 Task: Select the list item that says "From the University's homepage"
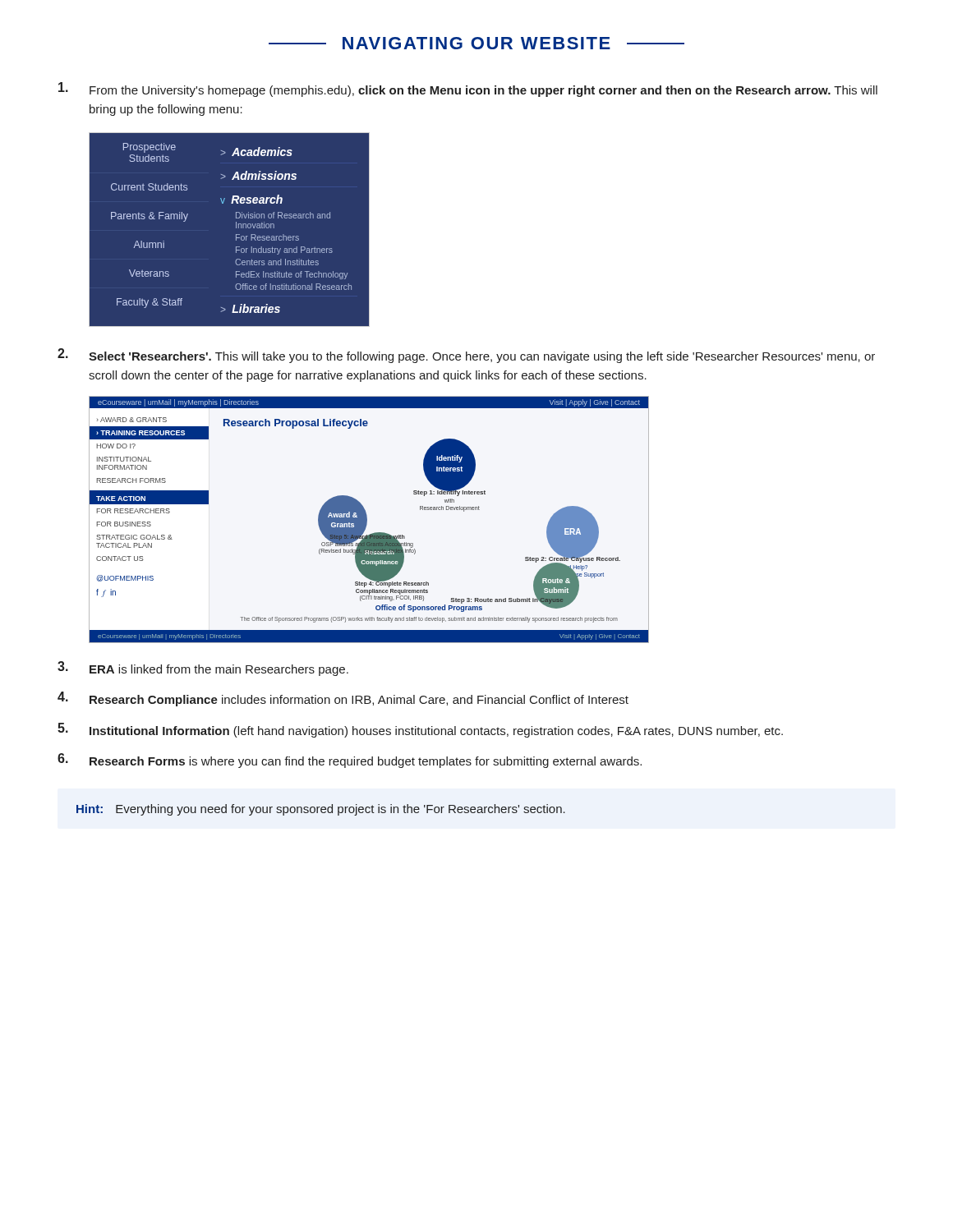tap(476, 100)
